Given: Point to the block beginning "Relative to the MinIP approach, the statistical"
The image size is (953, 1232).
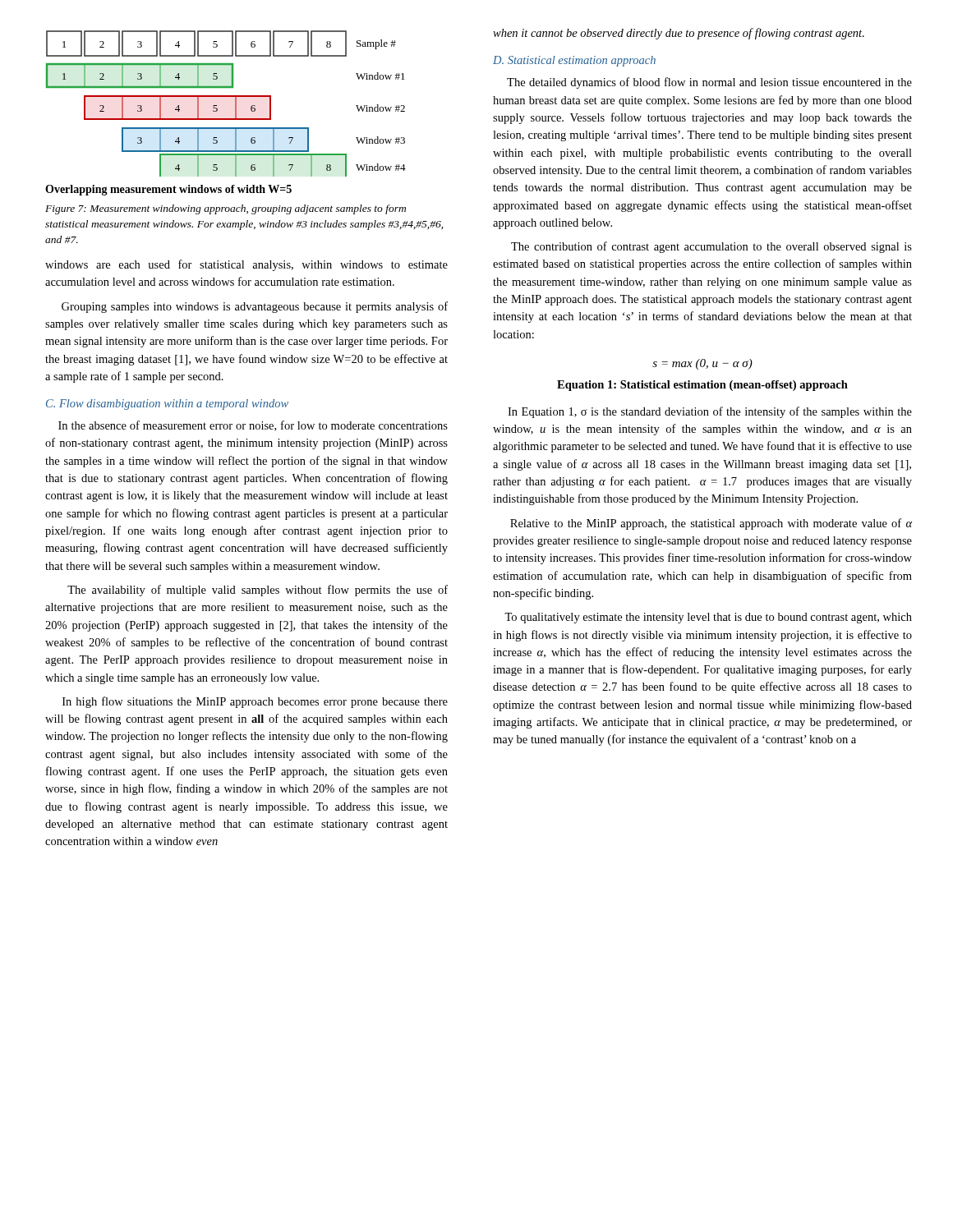Looking at the screenshot, I should click(702, 558).
